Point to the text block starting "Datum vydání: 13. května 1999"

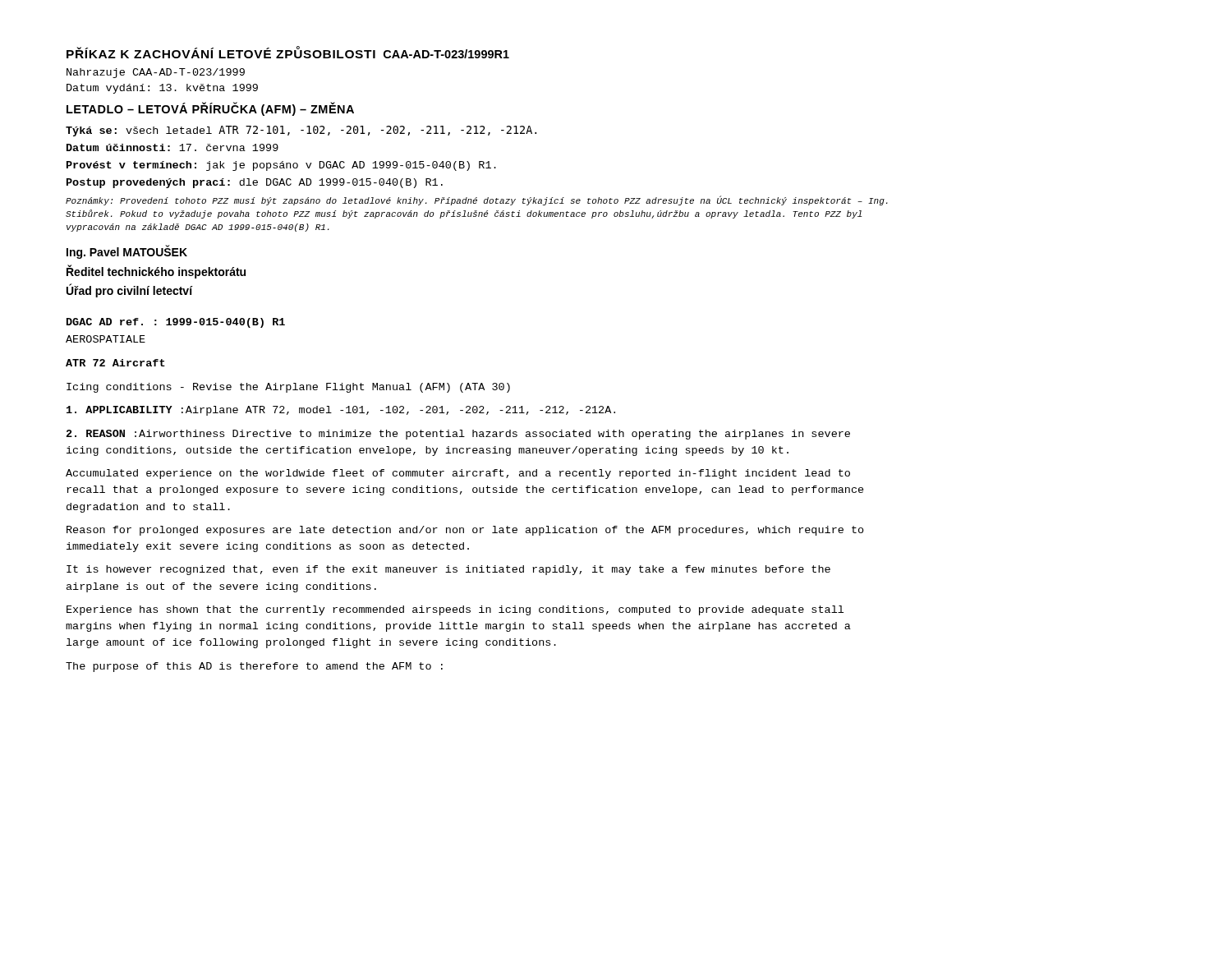click(x=162, y=88)
